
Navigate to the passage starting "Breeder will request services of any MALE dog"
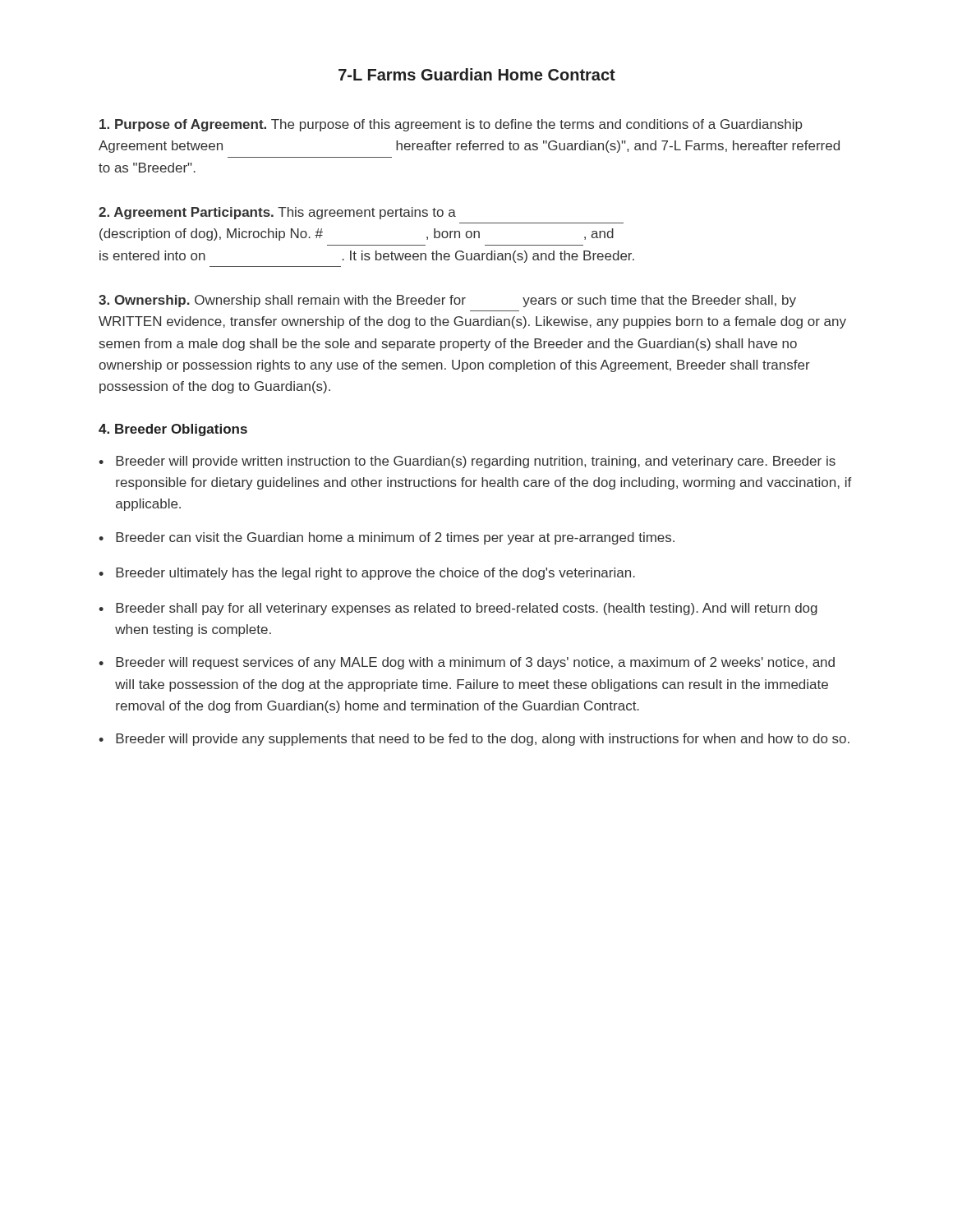pyautogui.click(x=476, y=685)
